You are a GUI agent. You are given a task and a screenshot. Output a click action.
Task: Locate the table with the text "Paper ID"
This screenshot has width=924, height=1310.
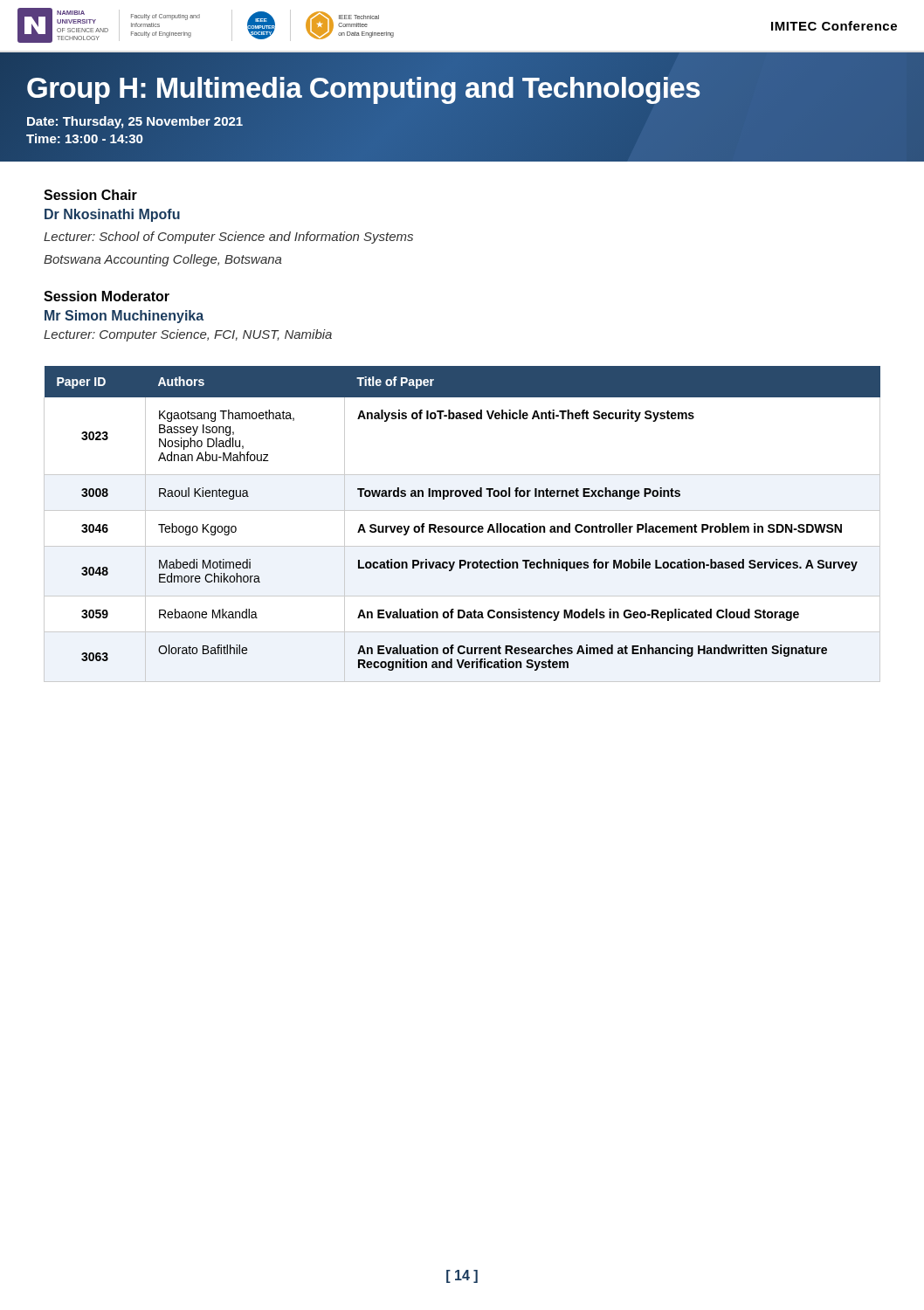point(462,524)
